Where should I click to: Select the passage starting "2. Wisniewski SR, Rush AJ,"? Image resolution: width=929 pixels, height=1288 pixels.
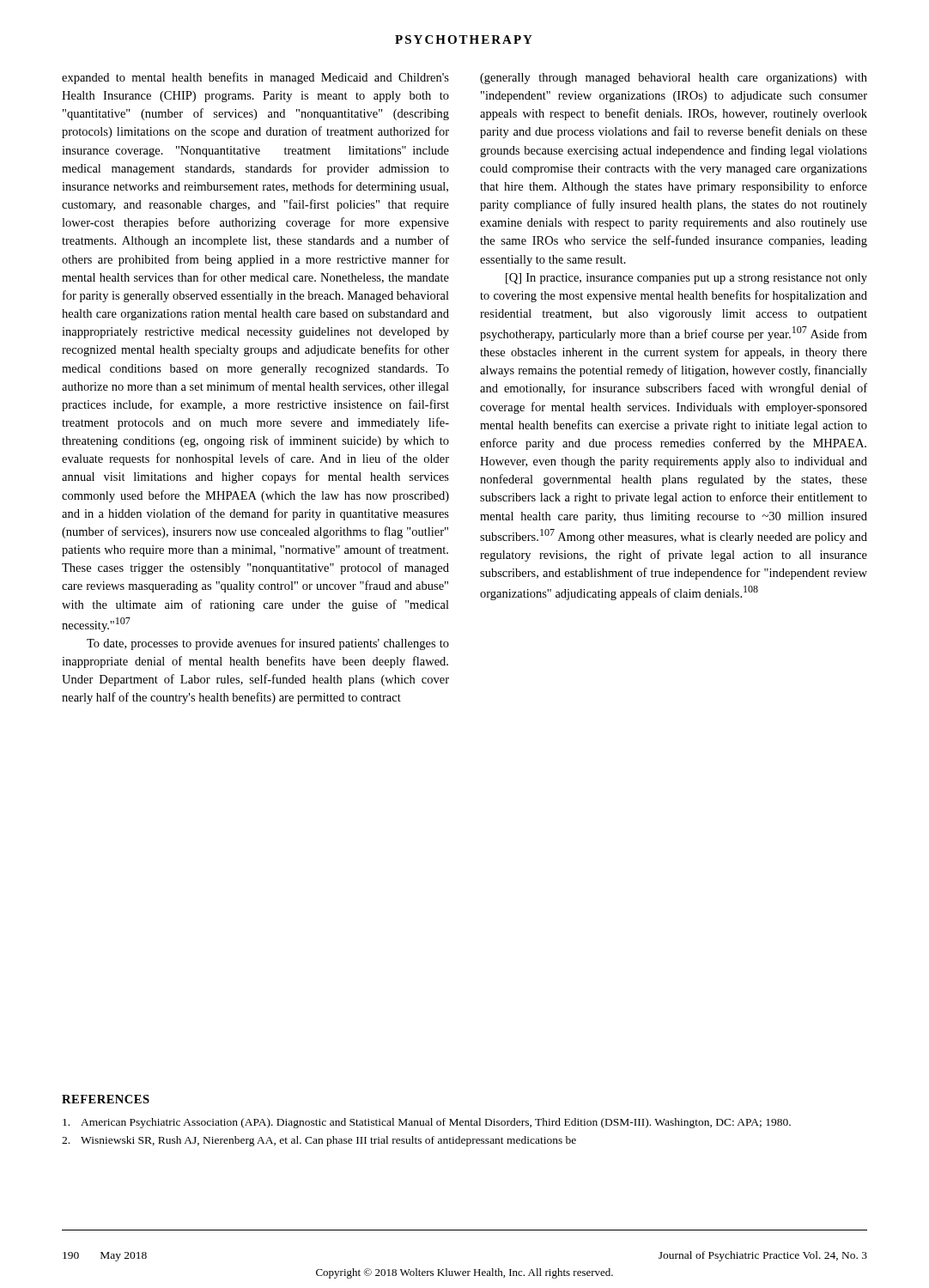tap(464, 1140)
